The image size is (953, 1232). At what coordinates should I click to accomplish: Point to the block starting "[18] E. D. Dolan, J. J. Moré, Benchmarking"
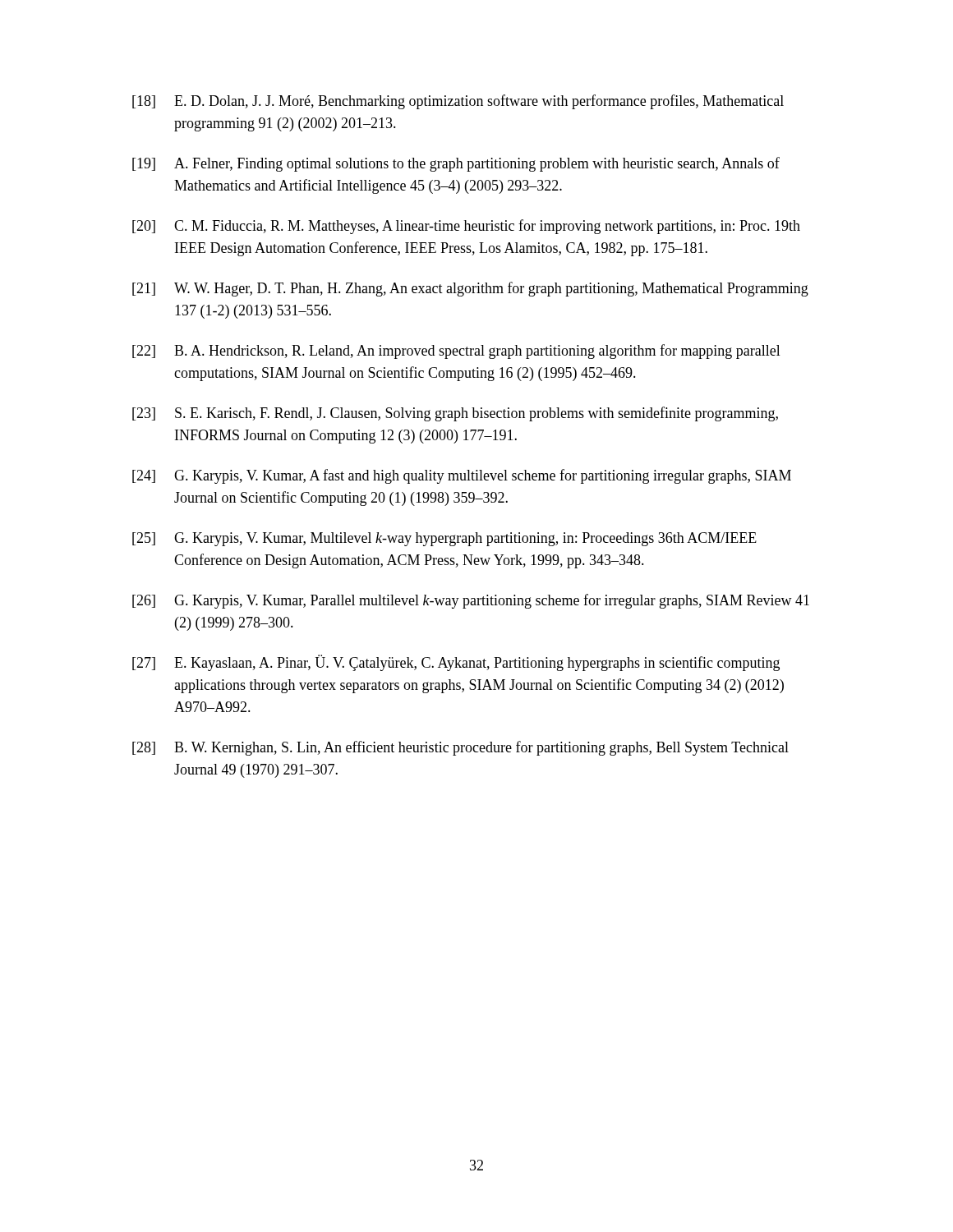click(476, 112)
